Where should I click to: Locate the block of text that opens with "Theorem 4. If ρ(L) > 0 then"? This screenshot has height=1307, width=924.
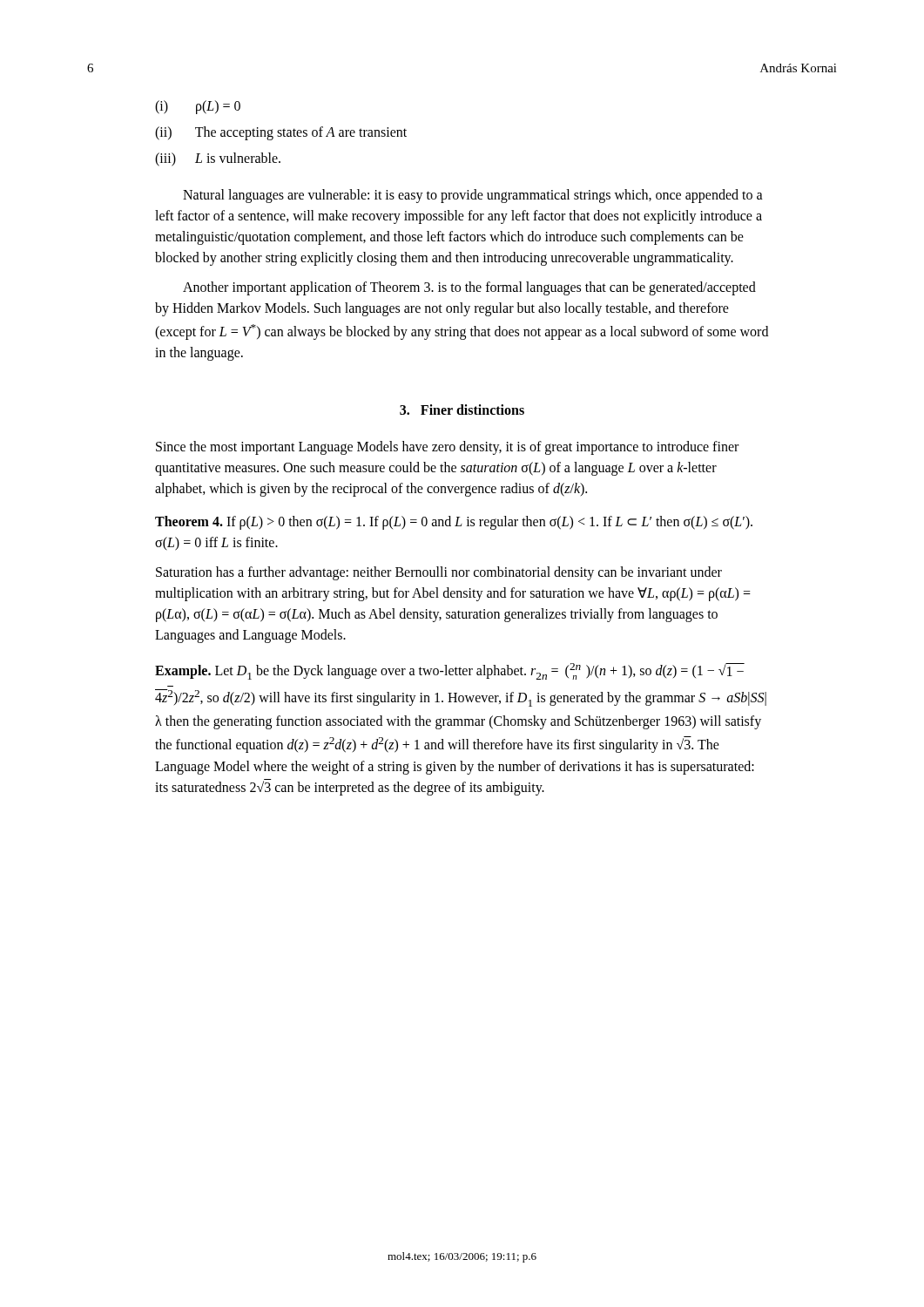click(x=454, y=532)
